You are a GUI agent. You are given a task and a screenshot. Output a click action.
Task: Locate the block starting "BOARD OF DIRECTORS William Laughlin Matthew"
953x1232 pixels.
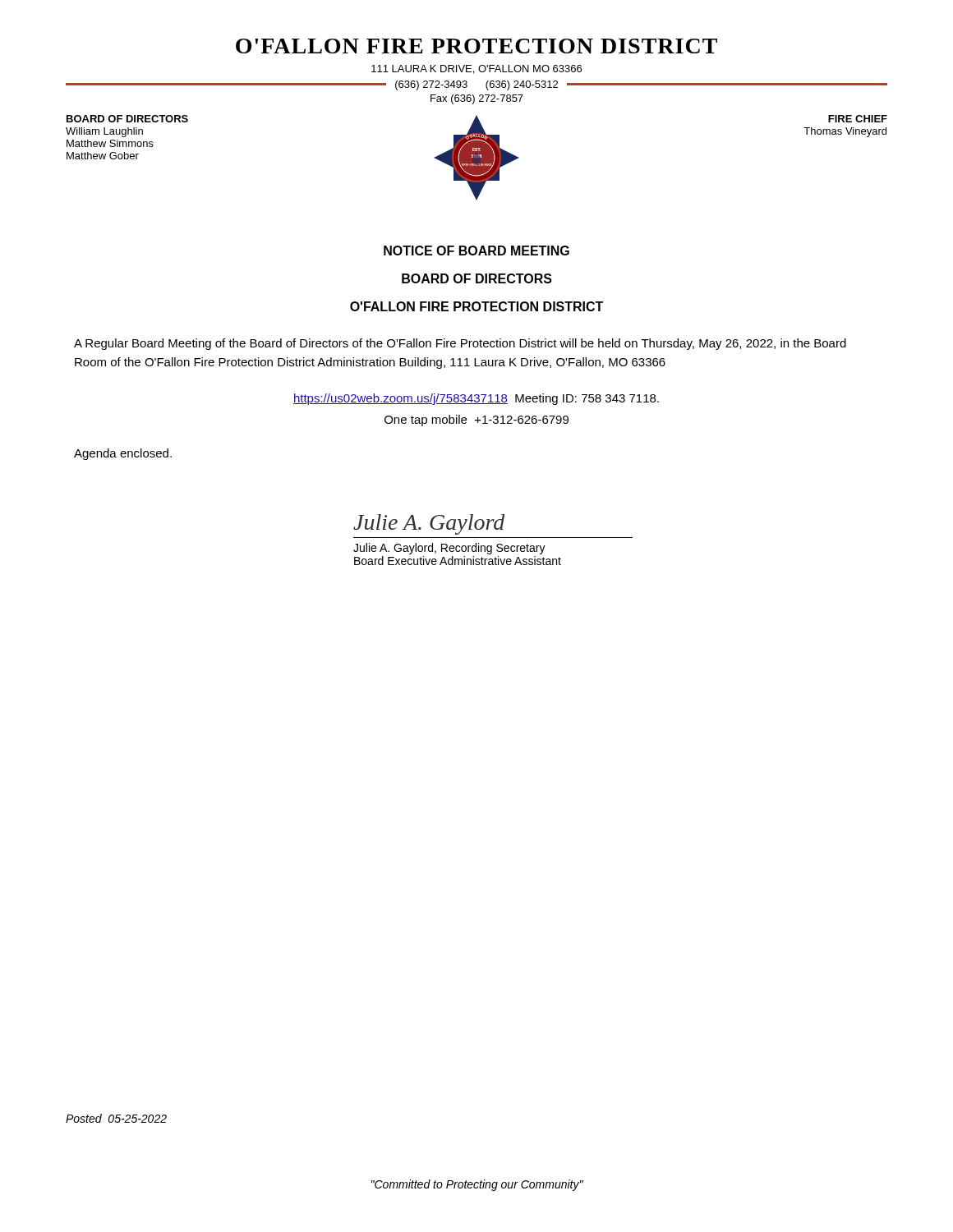tap(131, 137)
